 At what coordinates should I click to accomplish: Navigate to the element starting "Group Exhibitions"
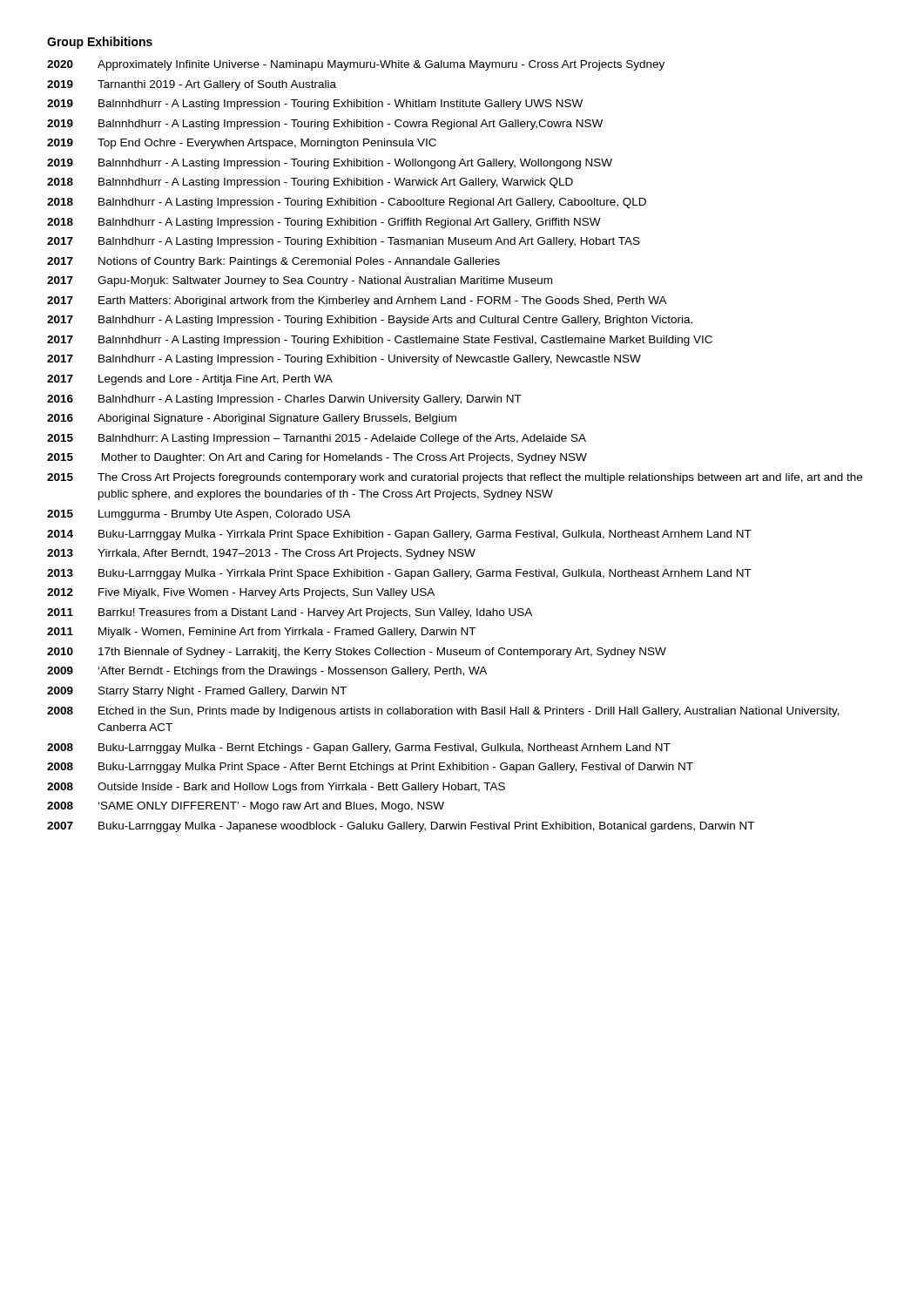100,42
